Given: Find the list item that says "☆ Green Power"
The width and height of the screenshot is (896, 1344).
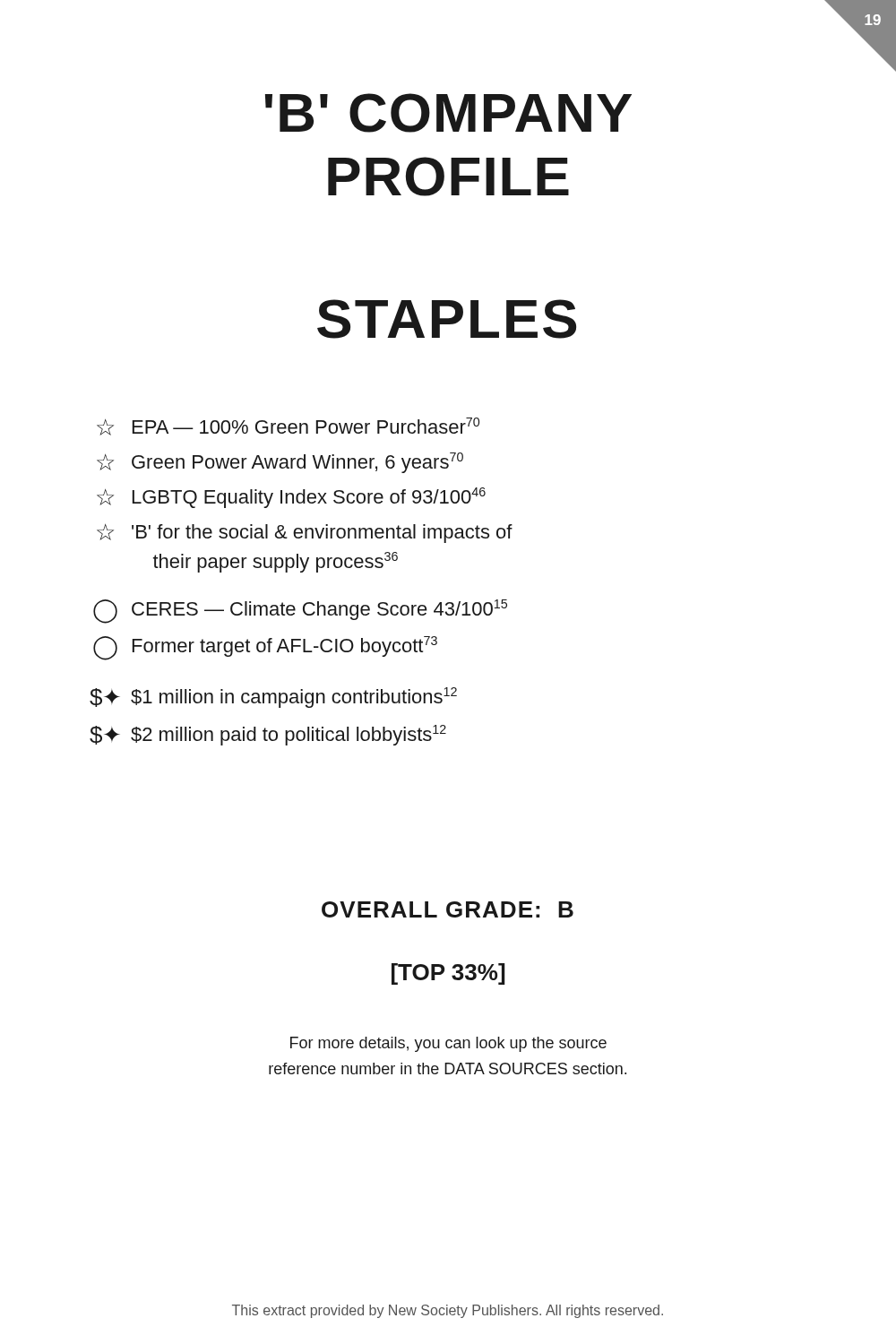Looking at the screenshot, I should click(277, 463).
